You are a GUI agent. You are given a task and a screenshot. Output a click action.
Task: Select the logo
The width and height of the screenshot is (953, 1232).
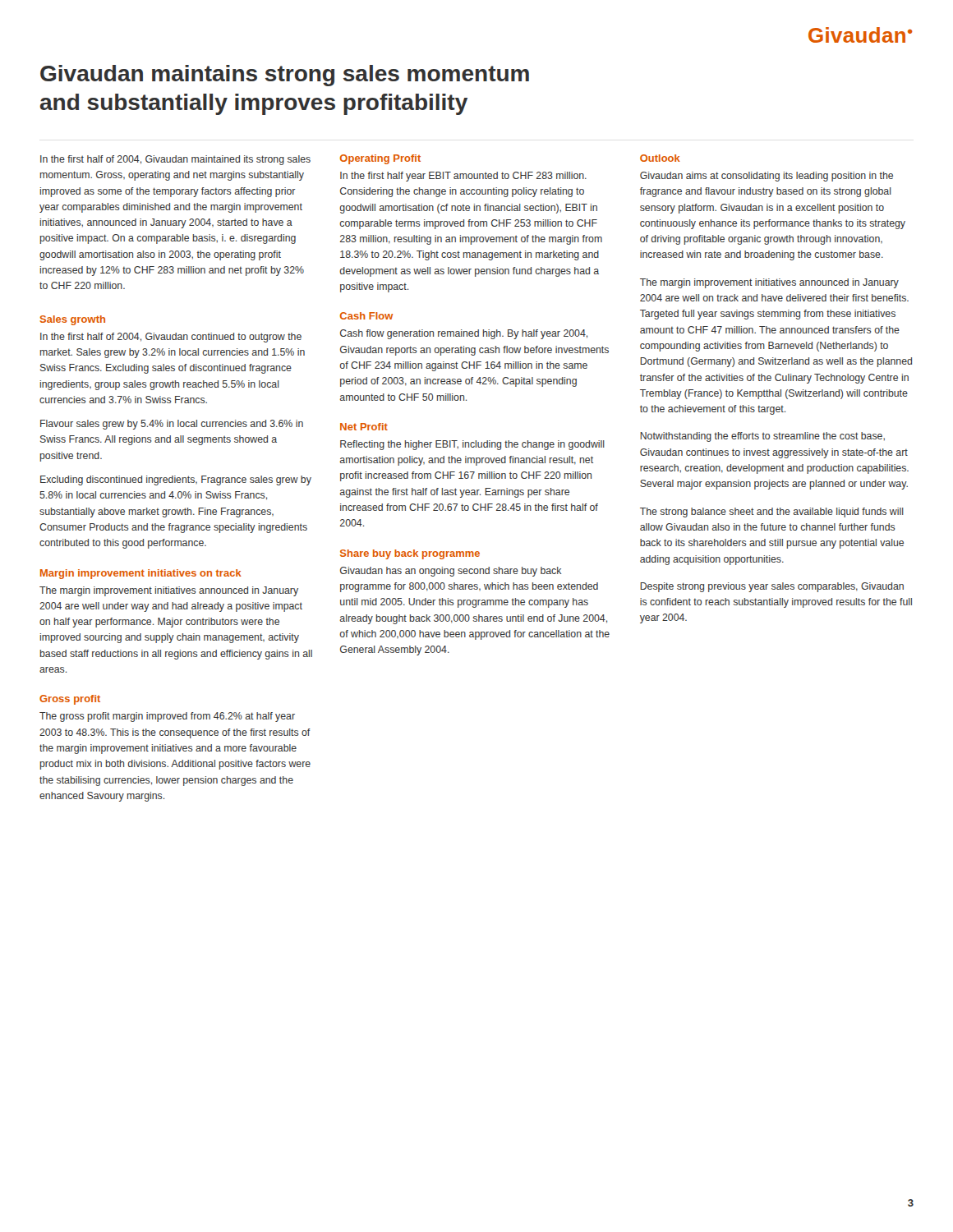point(861,36)
